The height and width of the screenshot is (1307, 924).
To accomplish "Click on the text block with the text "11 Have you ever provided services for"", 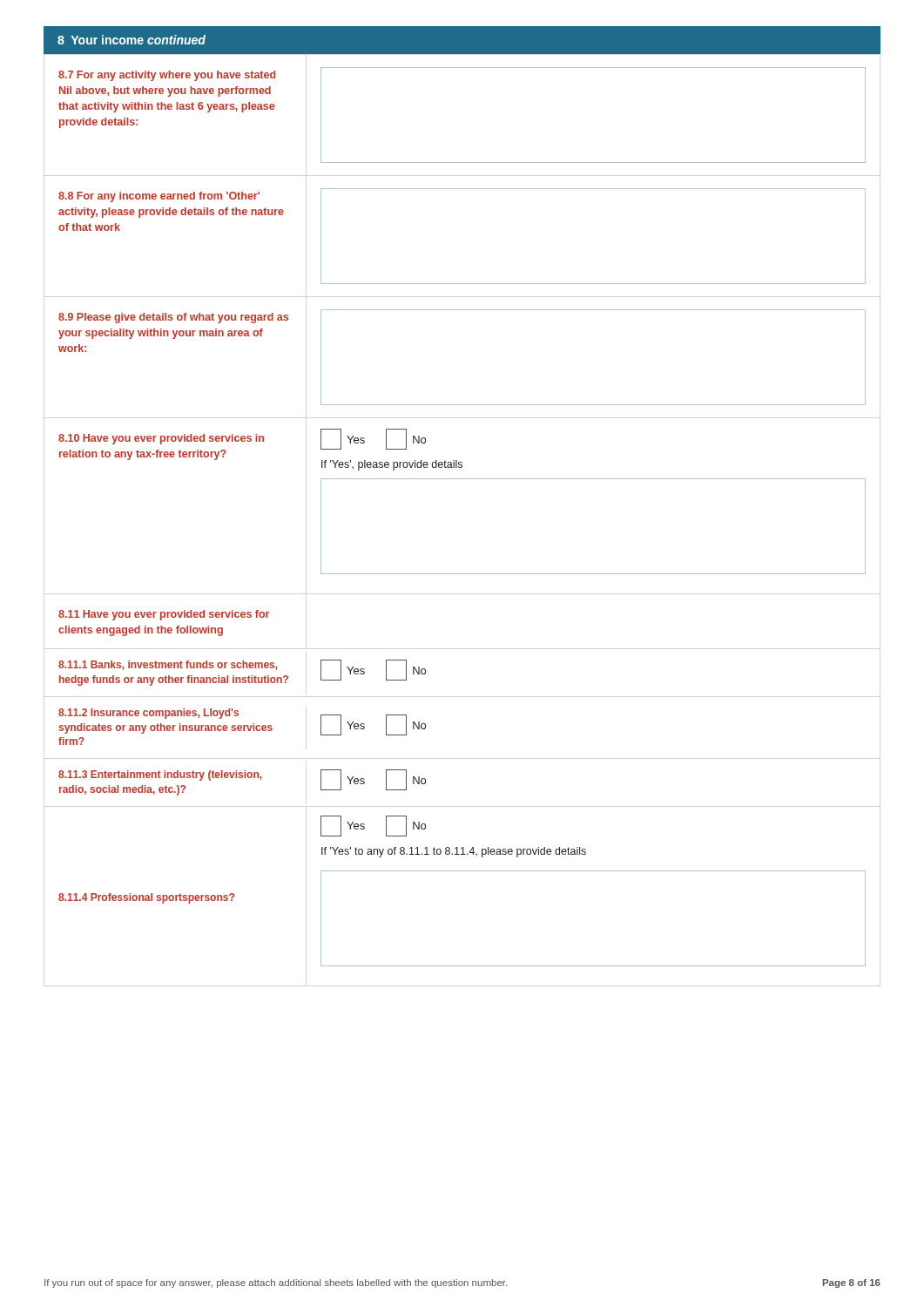I will (164, 615).
